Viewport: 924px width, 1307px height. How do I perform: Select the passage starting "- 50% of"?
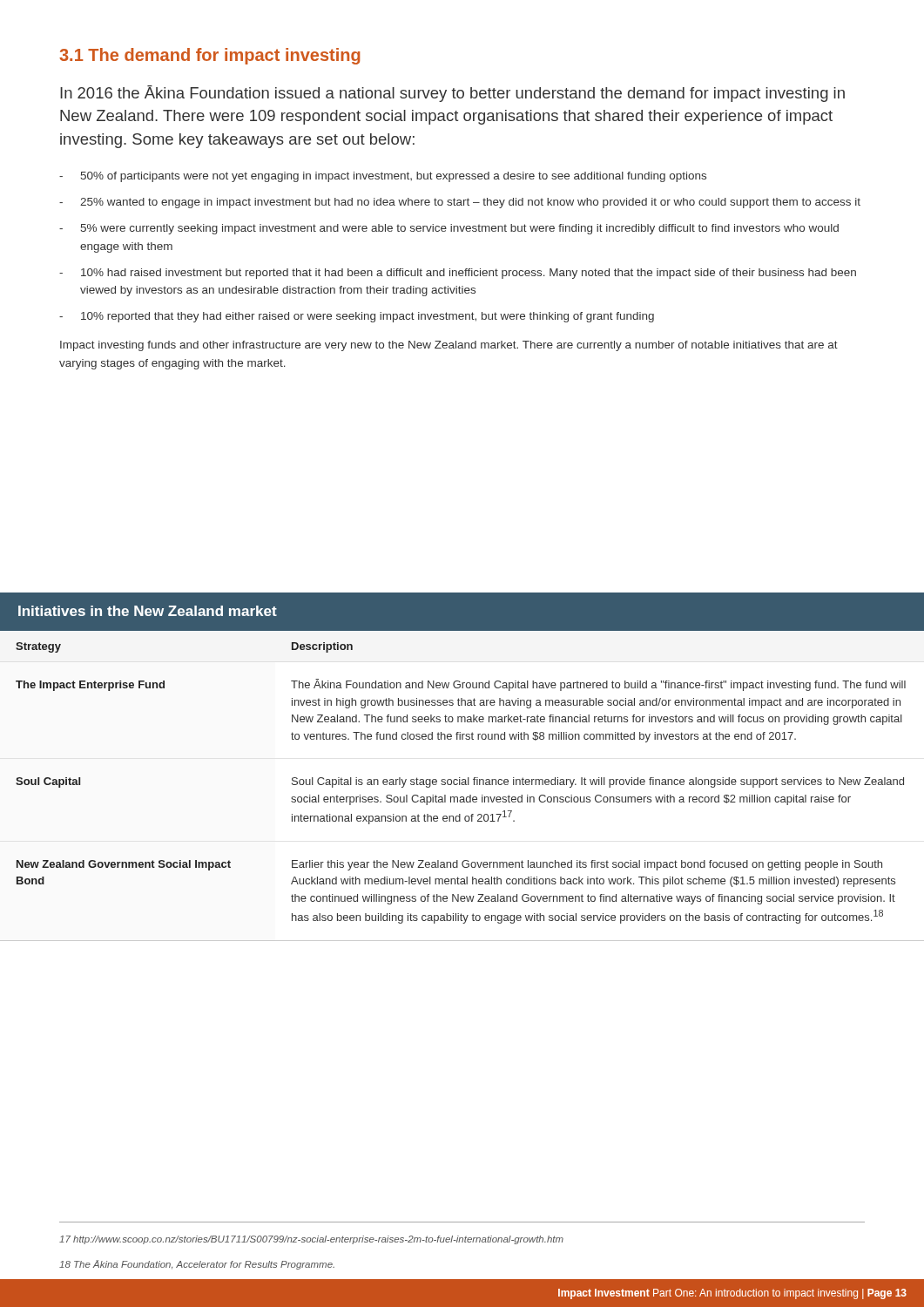point(462,176)
